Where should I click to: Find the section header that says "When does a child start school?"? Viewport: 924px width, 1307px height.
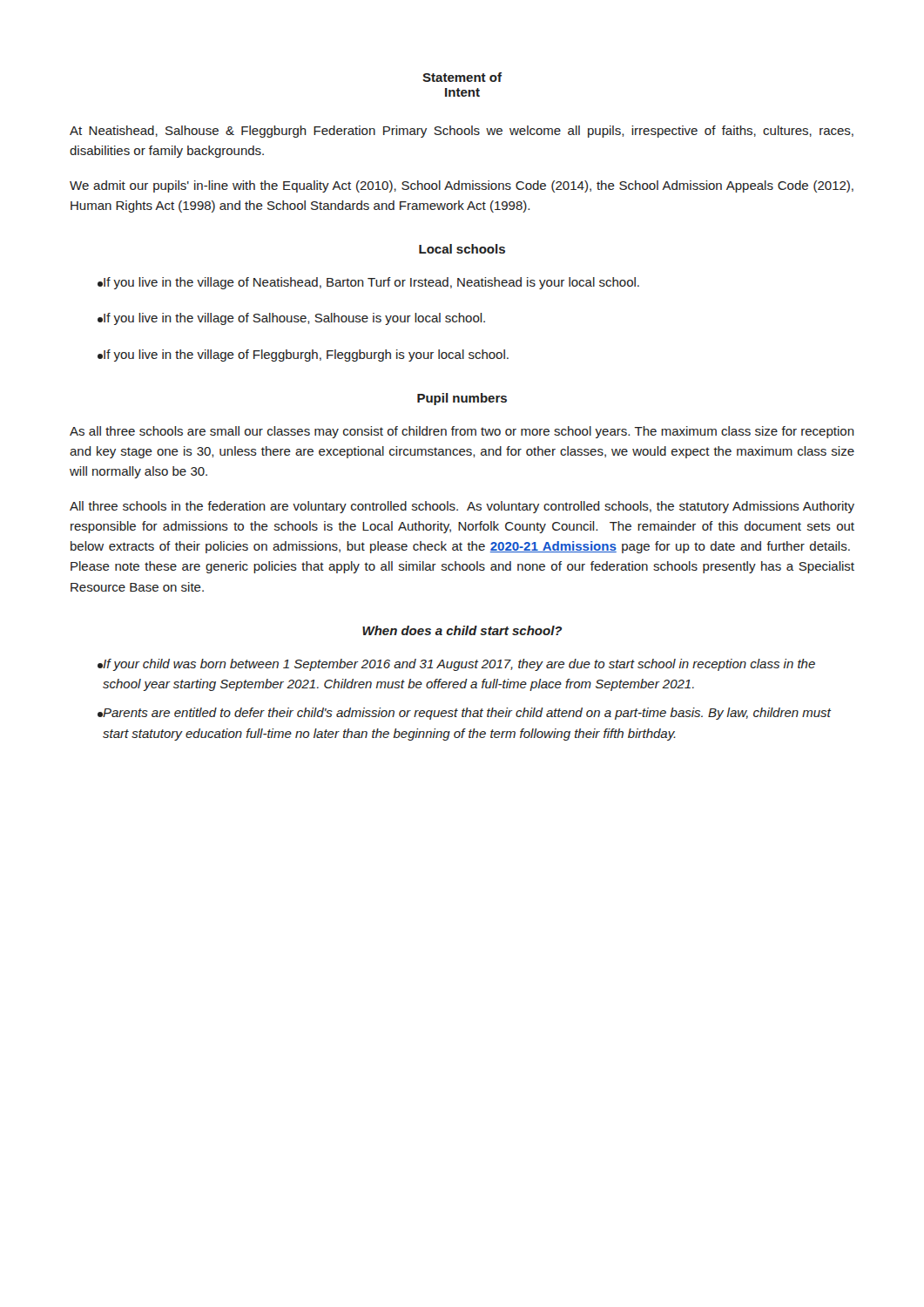pos(462,630)
